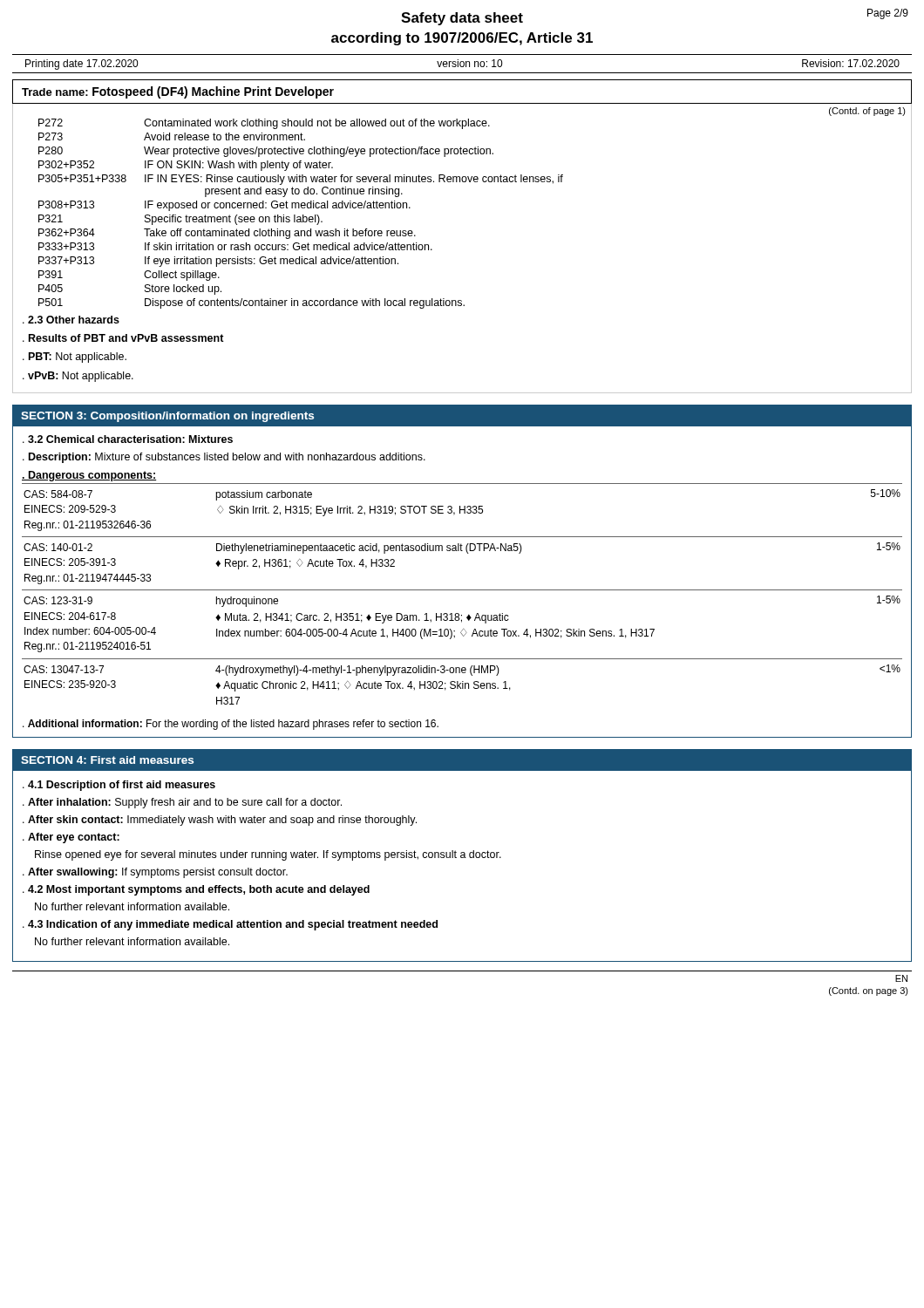This screenshot has height=1308, width=924.
Task: Click on the block starting "Trade name: Fotospeed (DF4) Machine"
Action: [x=178, y=91]
